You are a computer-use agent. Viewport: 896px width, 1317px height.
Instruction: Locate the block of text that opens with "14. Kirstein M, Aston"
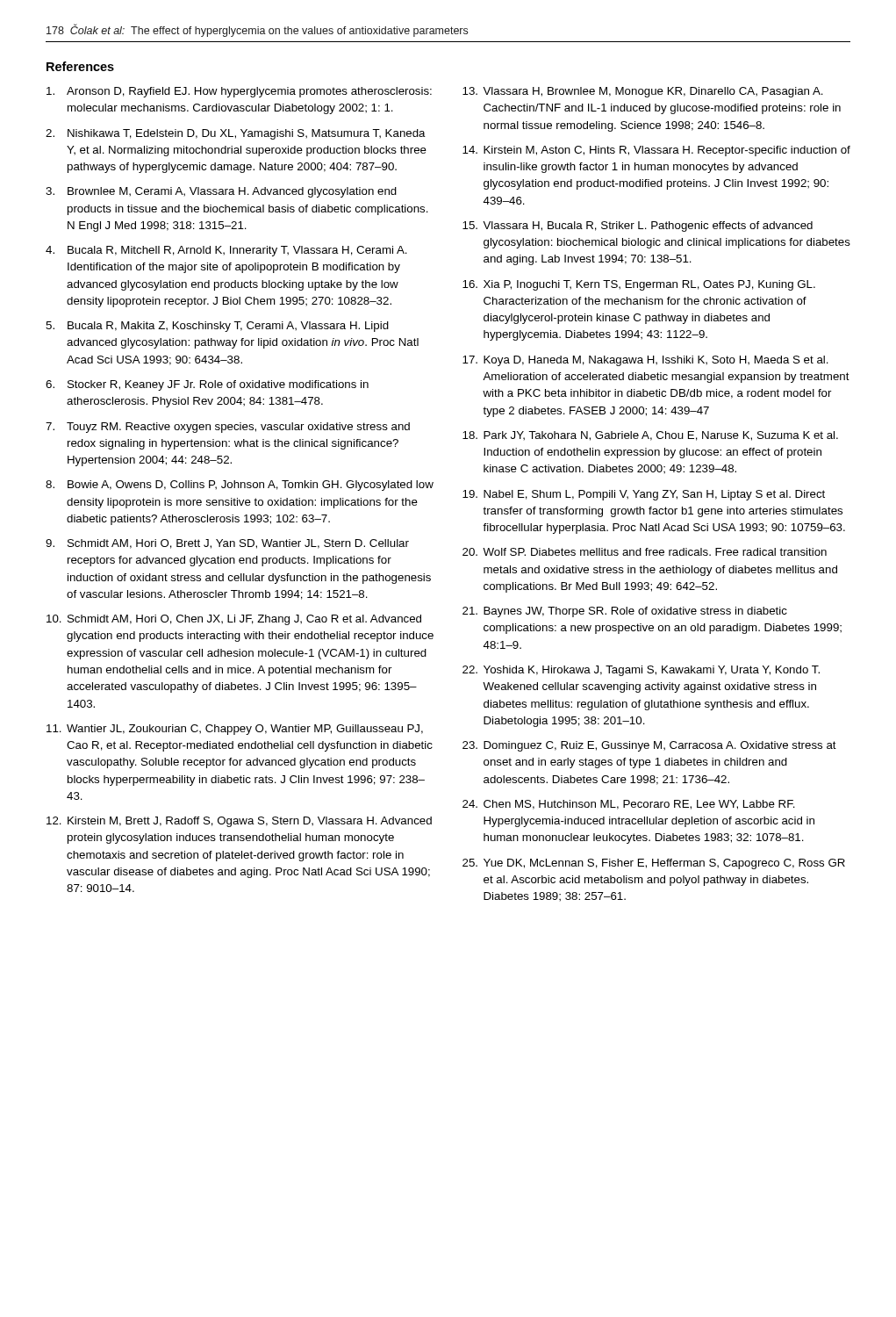tap(656, 175)
